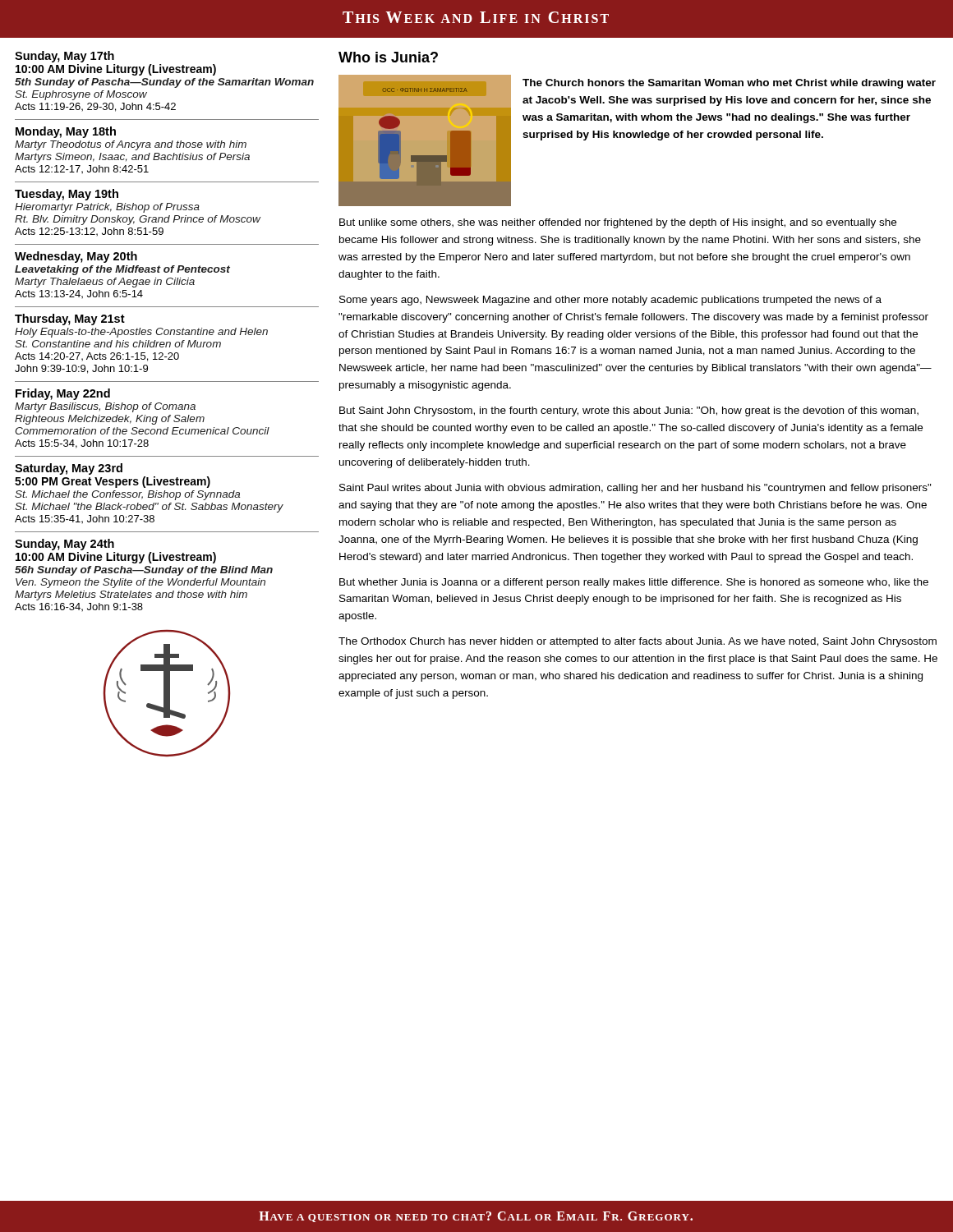Point to "Who is Junia?"
The width and height of the screenshot is (953, 1232).
pos(389,57)
